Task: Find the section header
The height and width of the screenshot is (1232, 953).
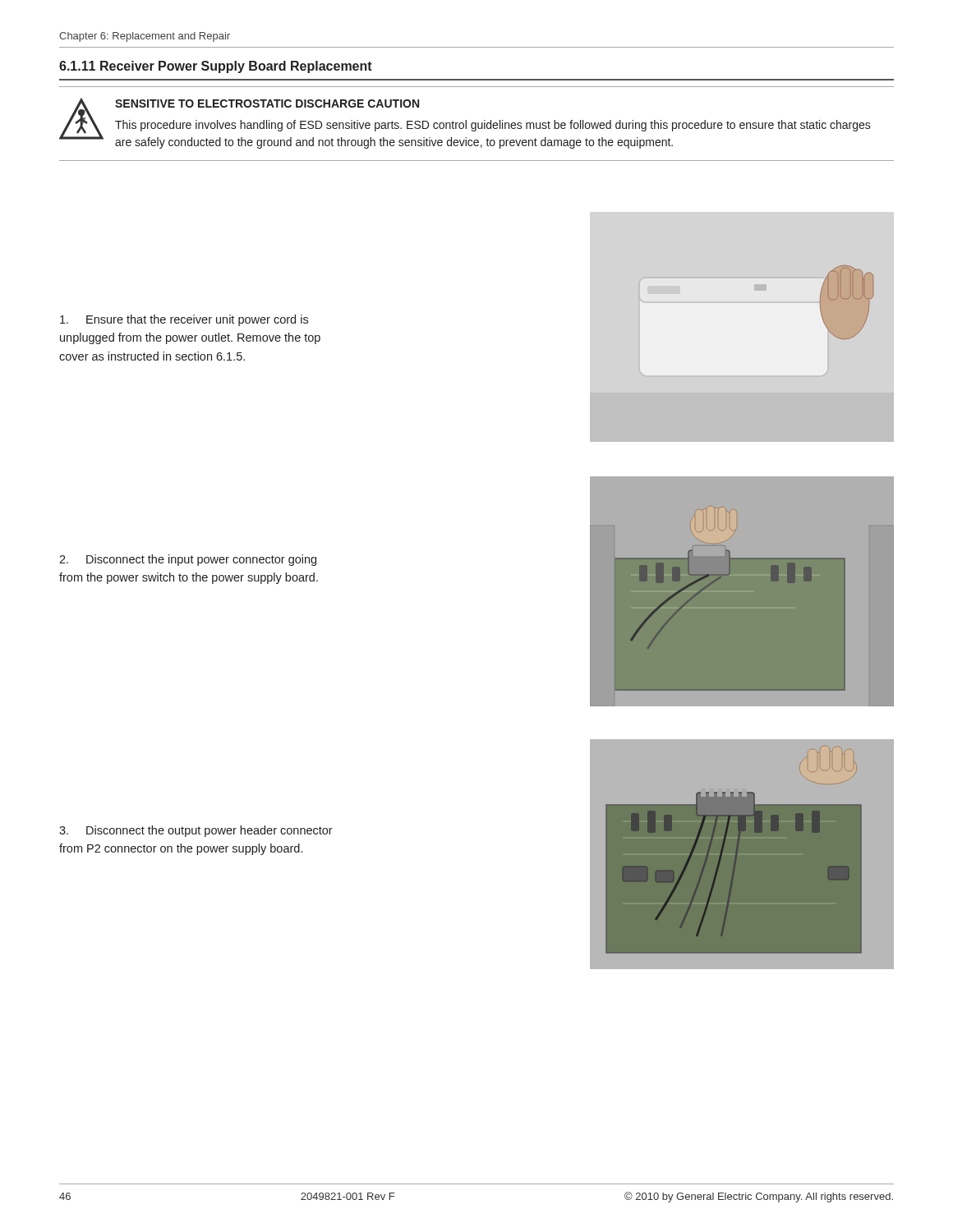Action: pos(216,66)
